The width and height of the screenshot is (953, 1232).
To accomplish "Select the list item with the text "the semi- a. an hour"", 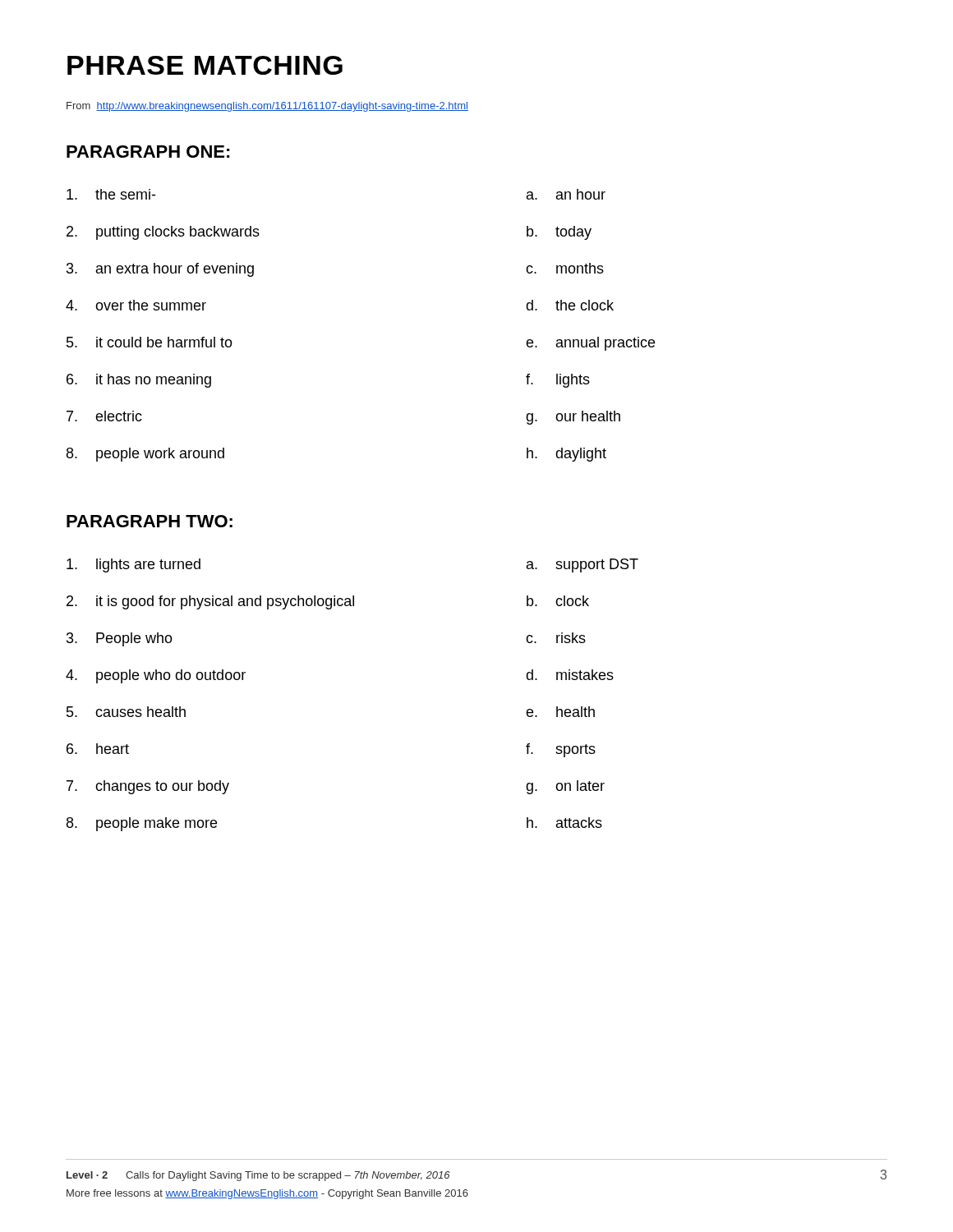I will tap(128, 195).
